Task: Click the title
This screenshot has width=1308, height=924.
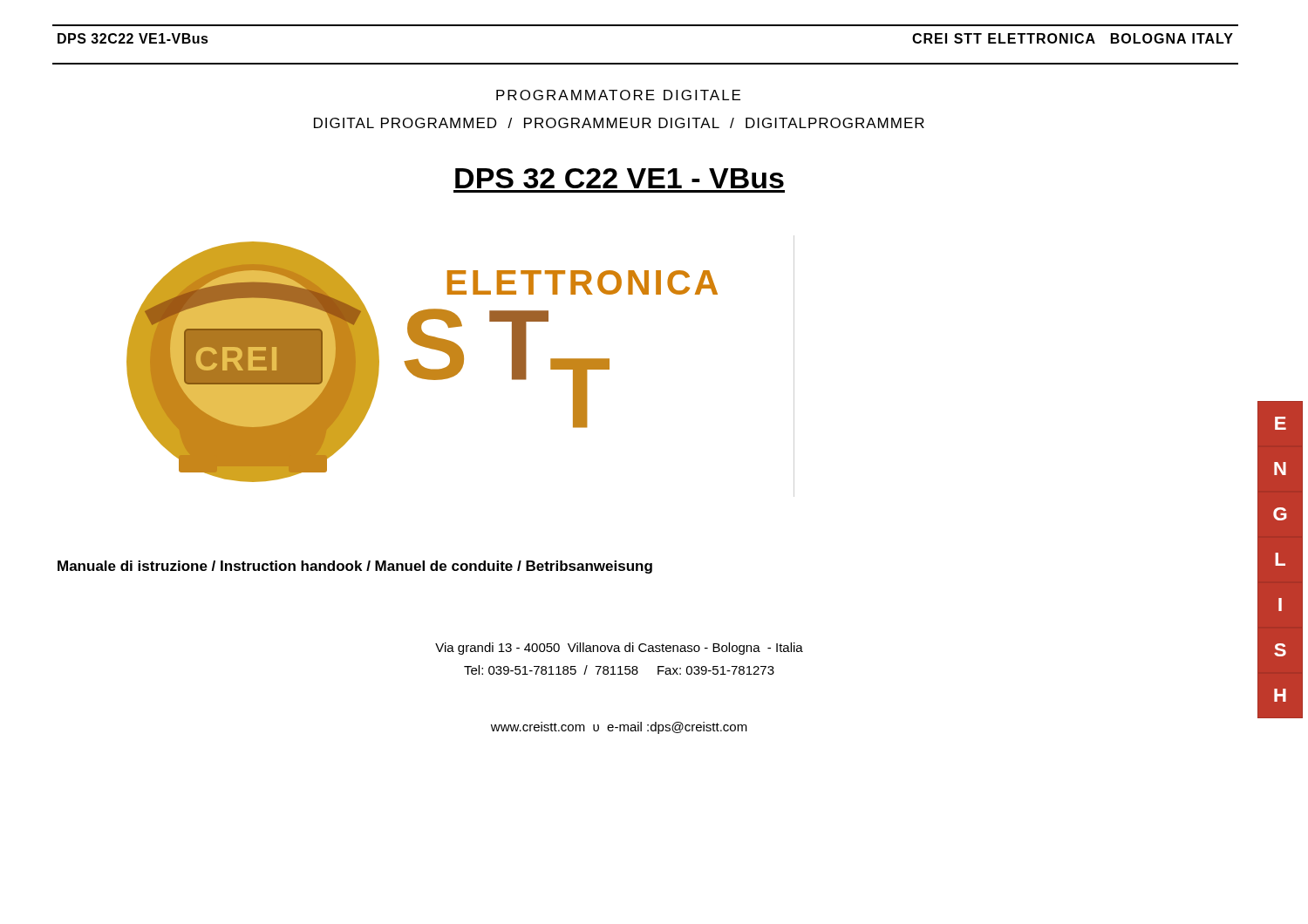Action: (x=619, y=178)
